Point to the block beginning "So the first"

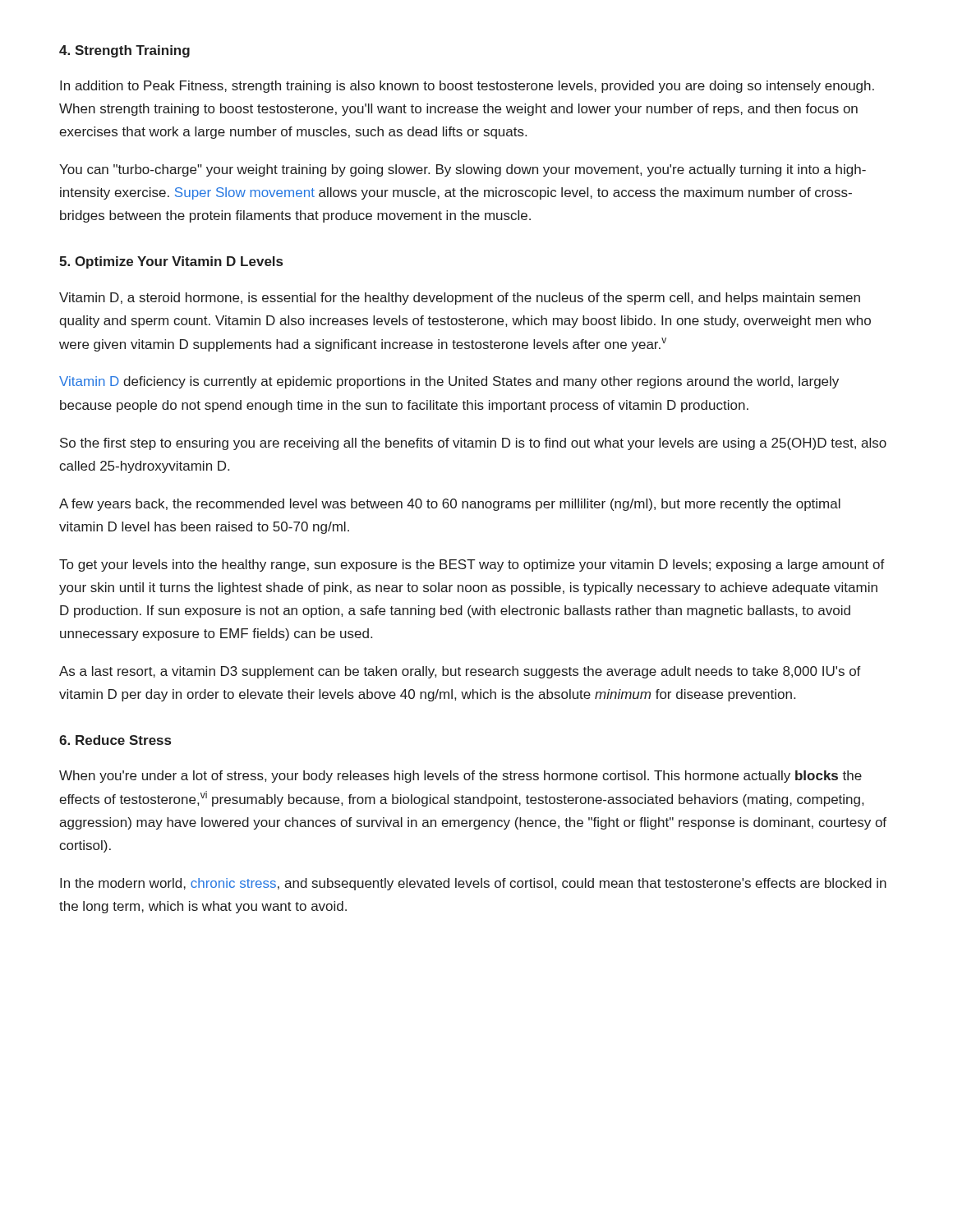pos(473,454)
